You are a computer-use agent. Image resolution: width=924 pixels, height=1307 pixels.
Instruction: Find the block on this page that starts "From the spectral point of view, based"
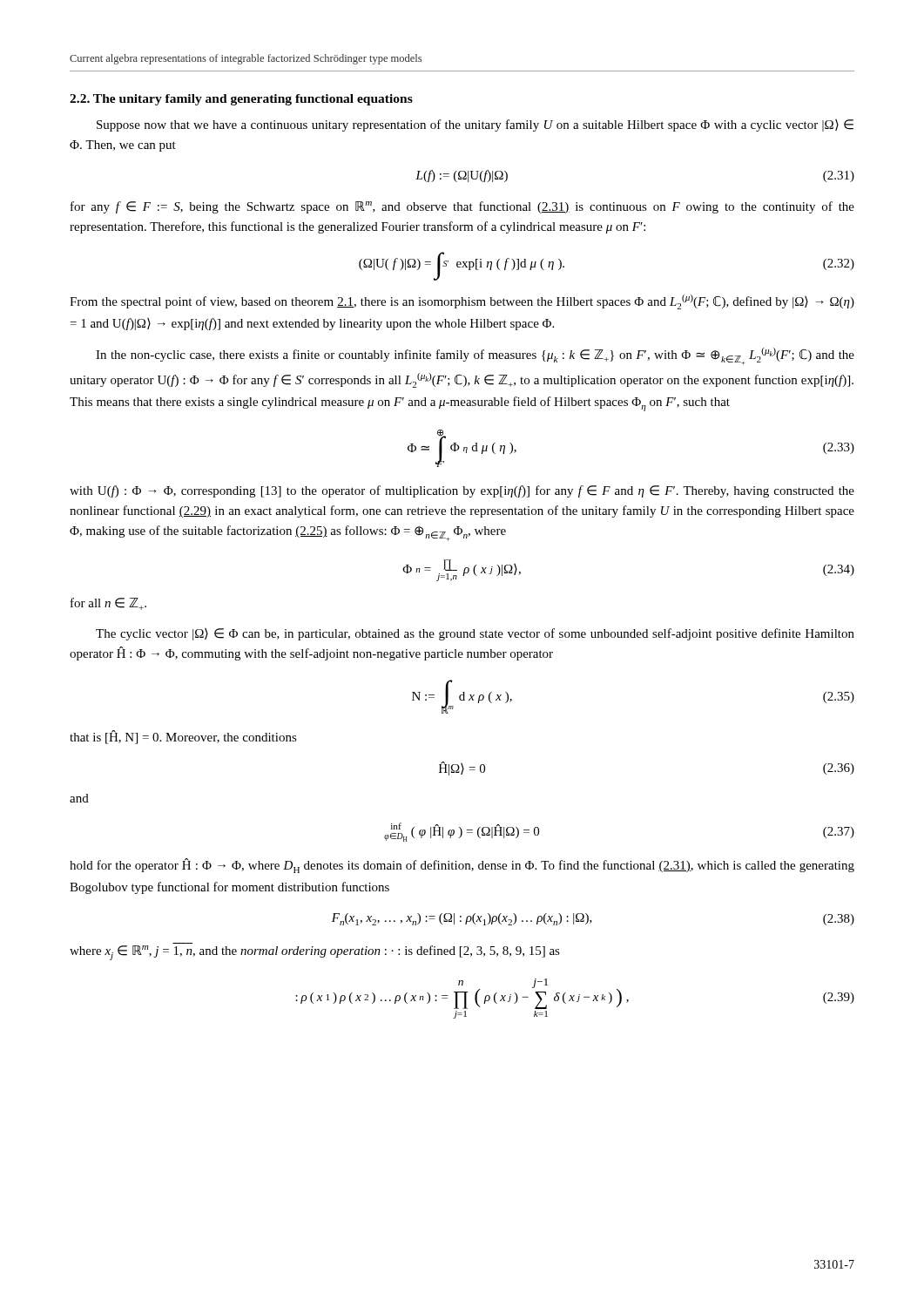pyautogui.click(x=462, y=311)
